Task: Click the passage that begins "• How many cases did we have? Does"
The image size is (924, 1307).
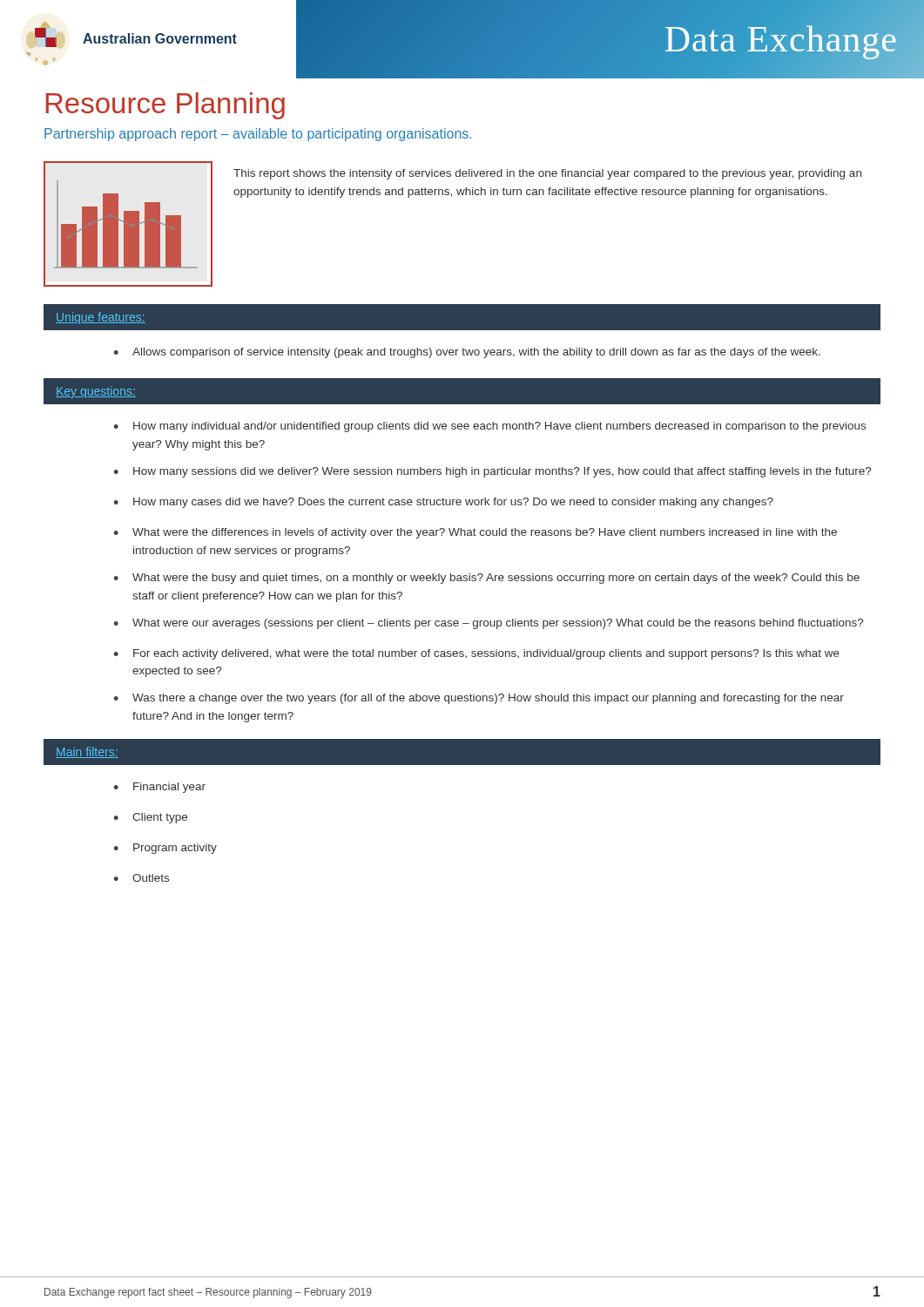Action: click(x=443, y=503)
